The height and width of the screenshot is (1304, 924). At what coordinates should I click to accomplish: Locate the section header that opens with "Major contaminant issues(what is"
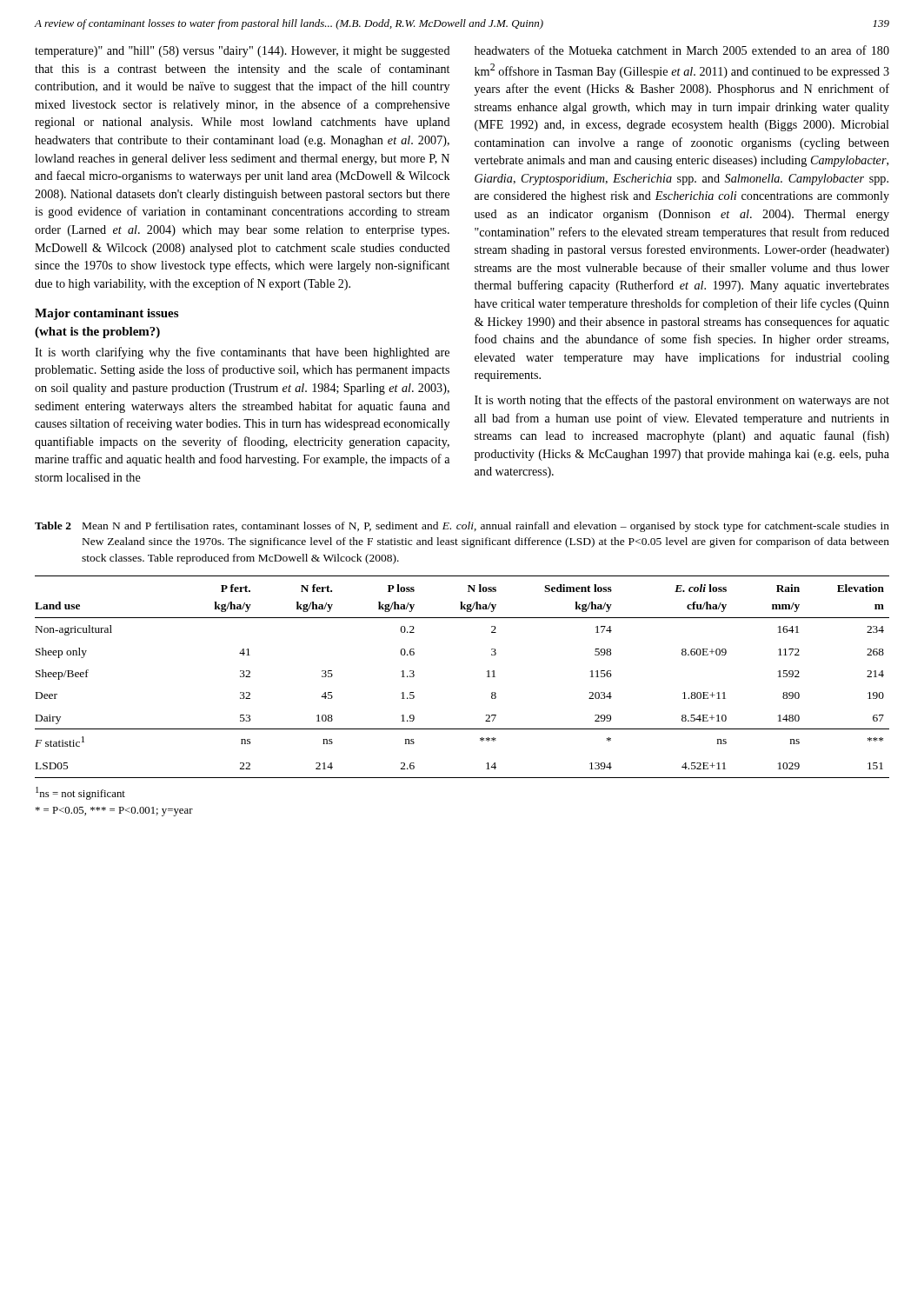pos(107,322)
